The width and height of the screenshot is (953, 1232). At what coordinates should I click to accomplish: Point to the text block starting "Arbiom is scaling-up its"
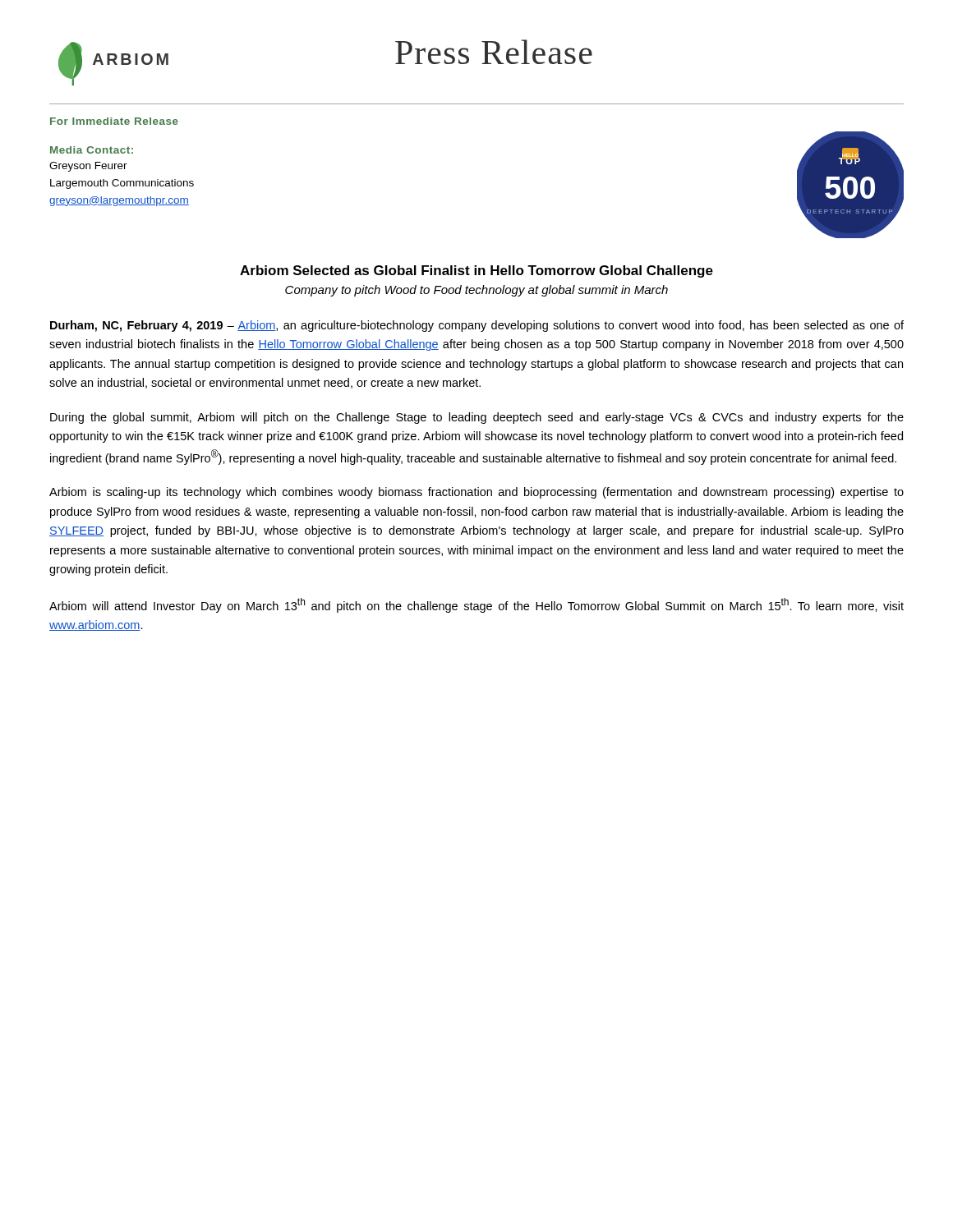(476, 531)
